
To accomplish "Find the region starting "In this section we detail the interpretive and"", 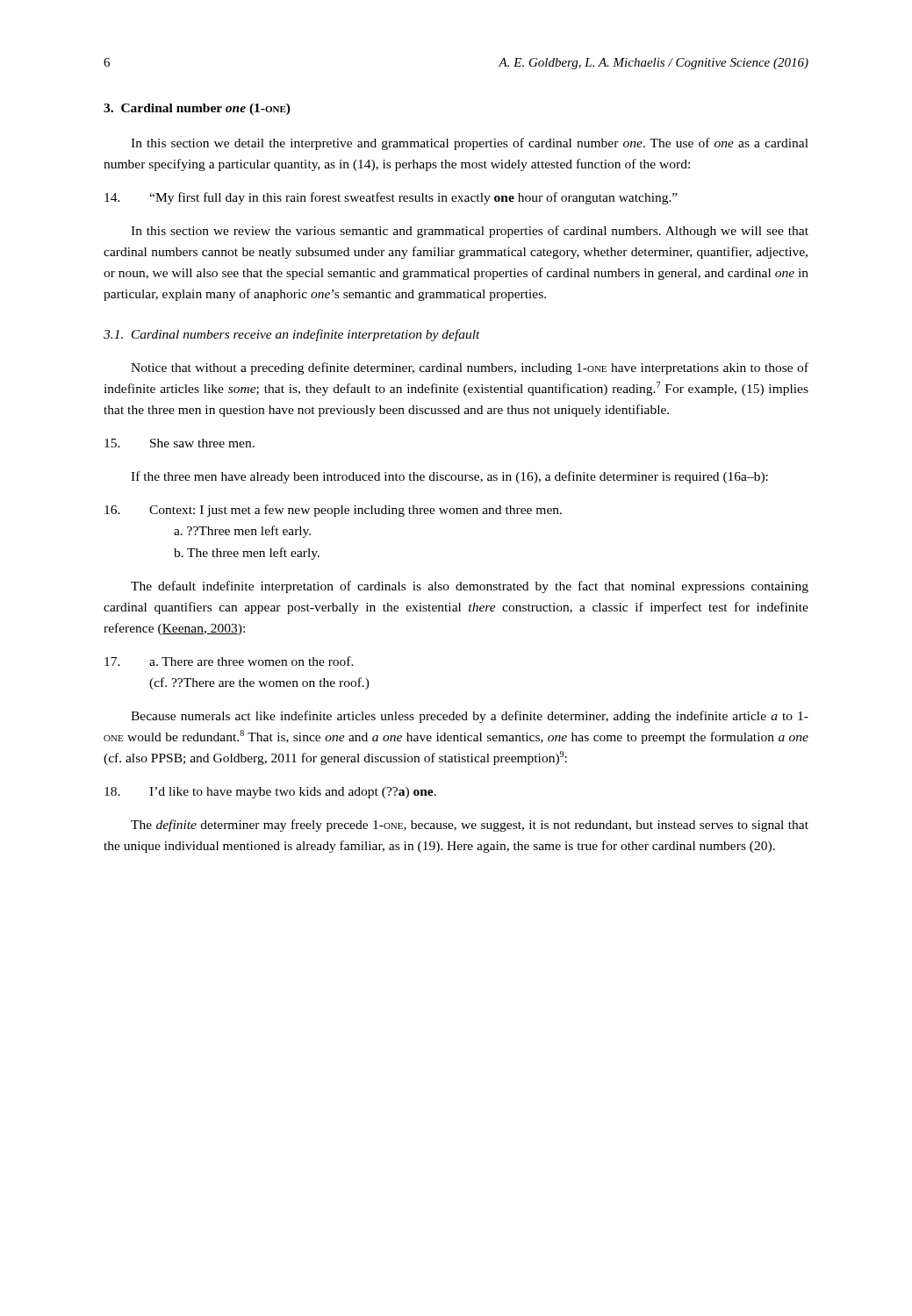I will point(456,153).
